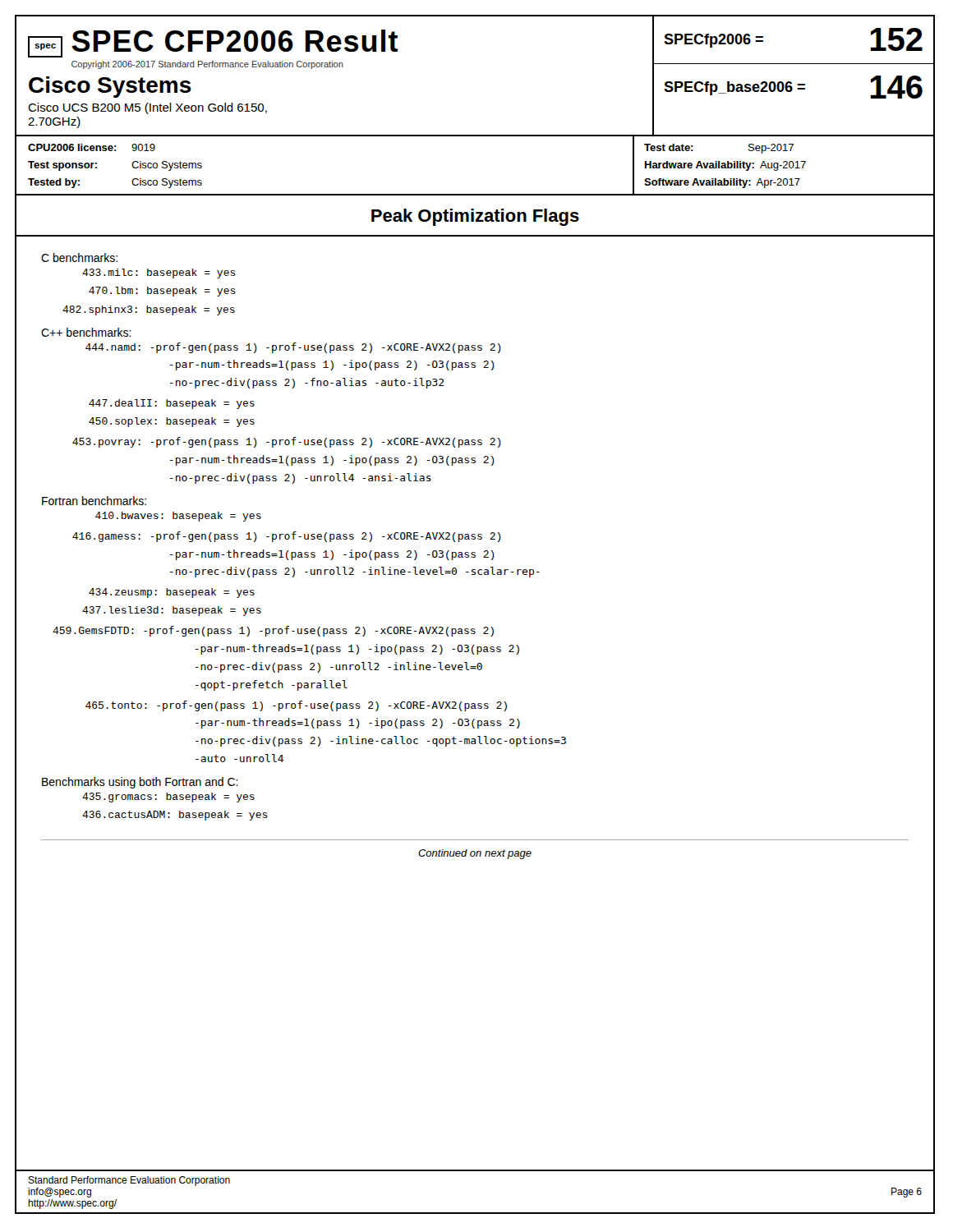The height and width of the screenshot is (1232, 953).
Task: Select the list item that reads "470.lbm: basepeak = yes"
Action: pos(159,292)
